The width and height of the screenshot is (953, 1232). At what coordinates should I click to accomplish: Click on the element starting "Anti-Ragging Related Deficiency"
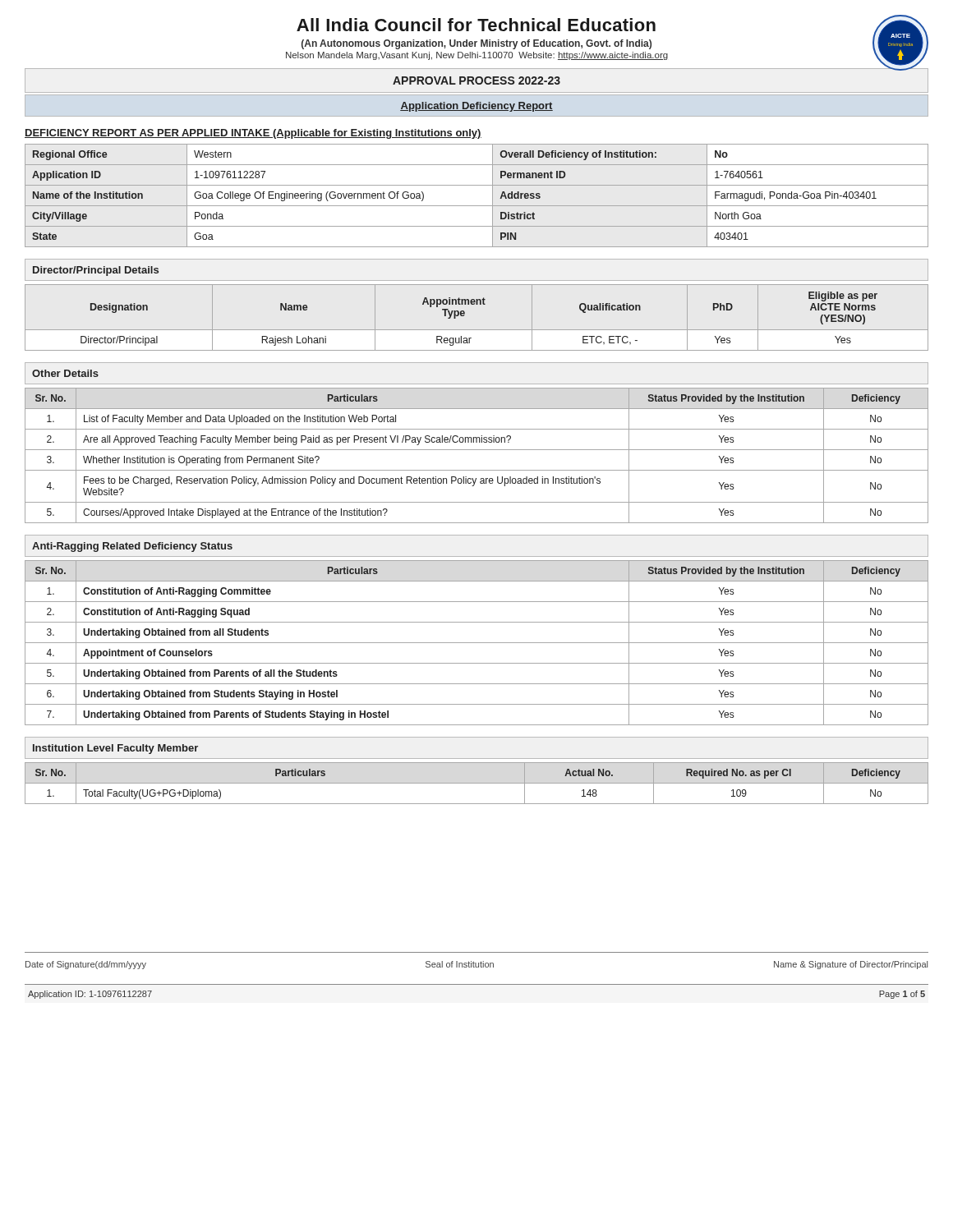(132, 546)
